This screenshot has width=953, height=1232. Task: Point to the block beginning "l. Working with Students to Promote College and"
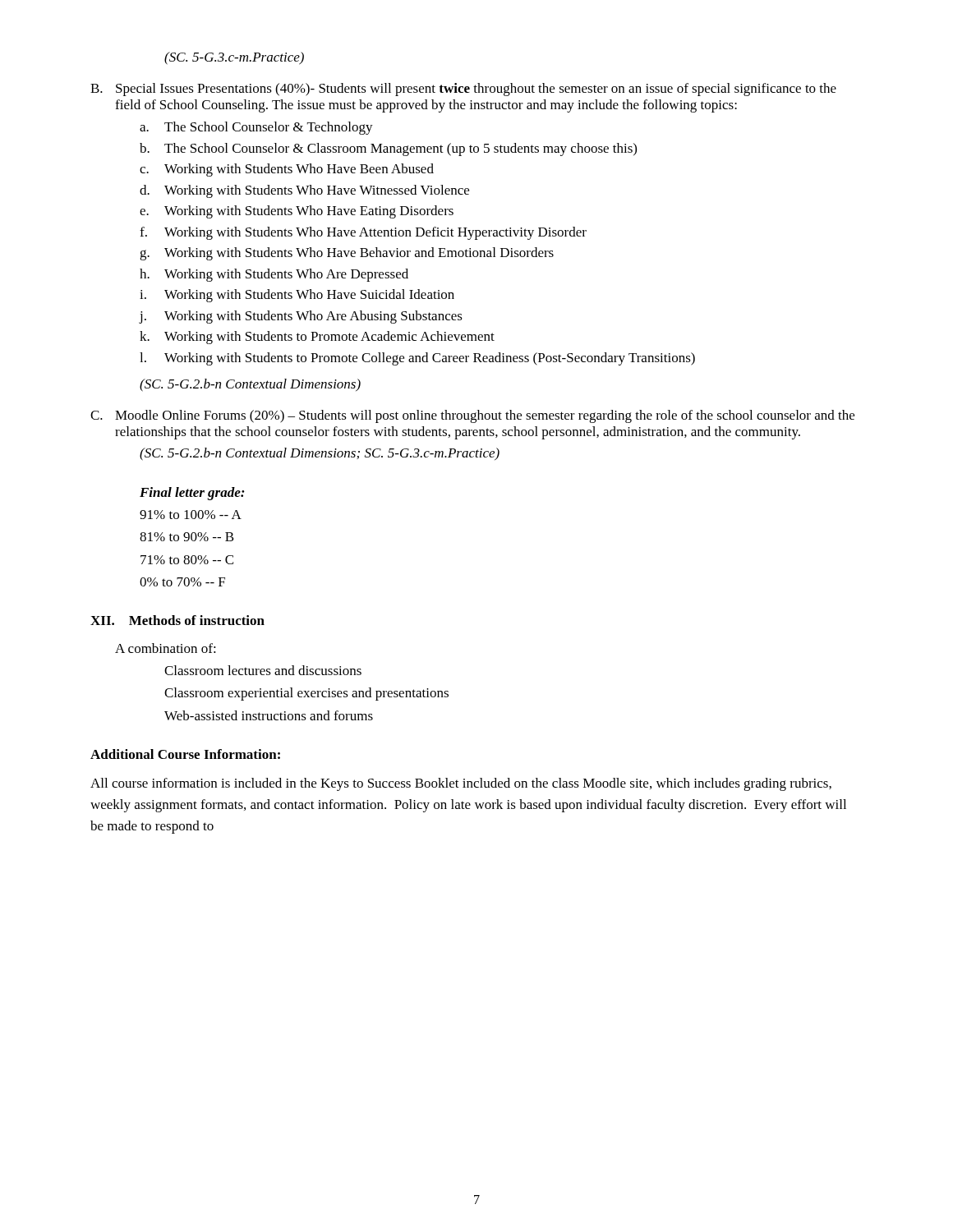(x=418, y=358)
